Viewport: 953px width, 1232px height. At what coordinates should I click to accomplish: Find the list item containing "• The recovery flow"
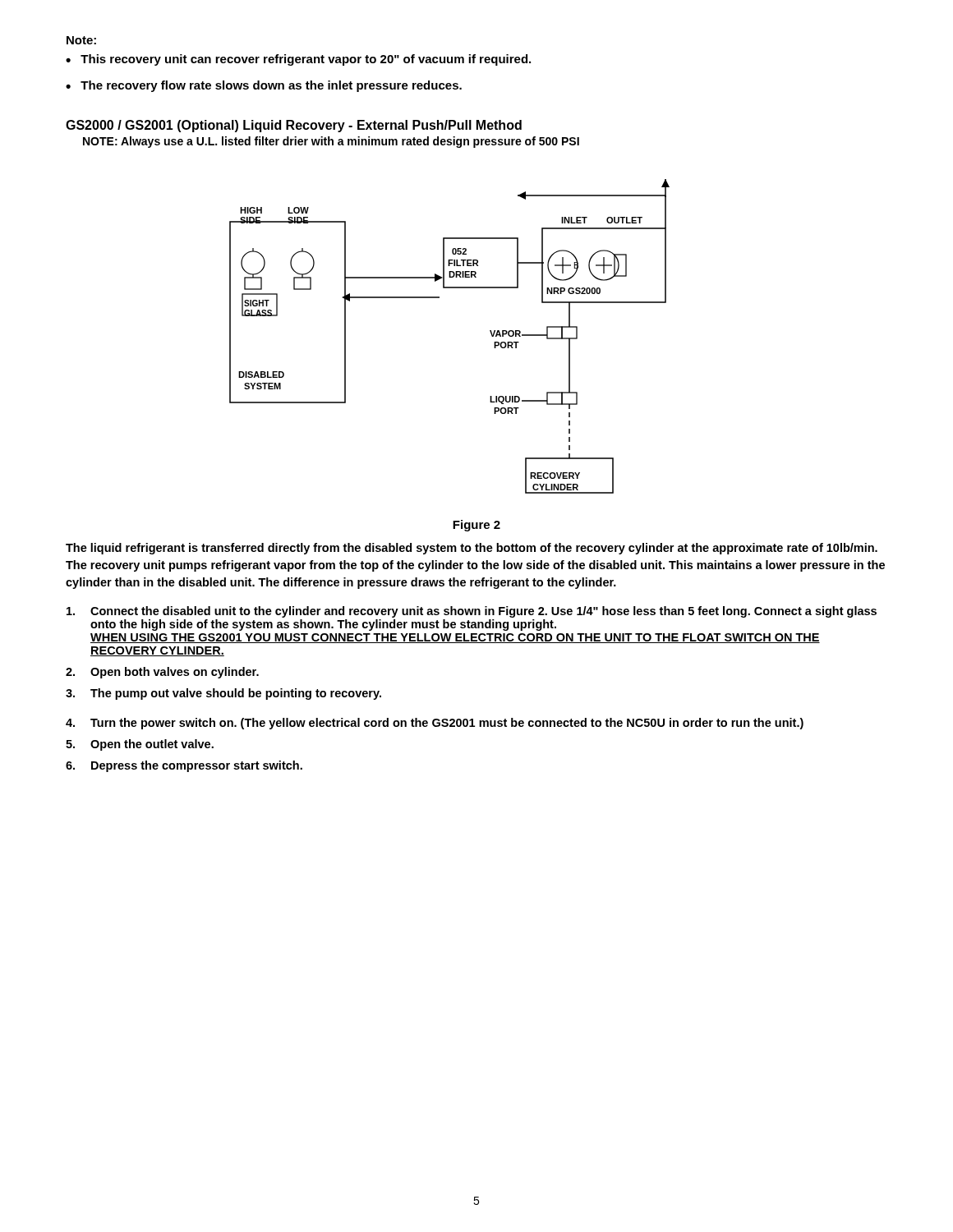[x=264, y=87]
